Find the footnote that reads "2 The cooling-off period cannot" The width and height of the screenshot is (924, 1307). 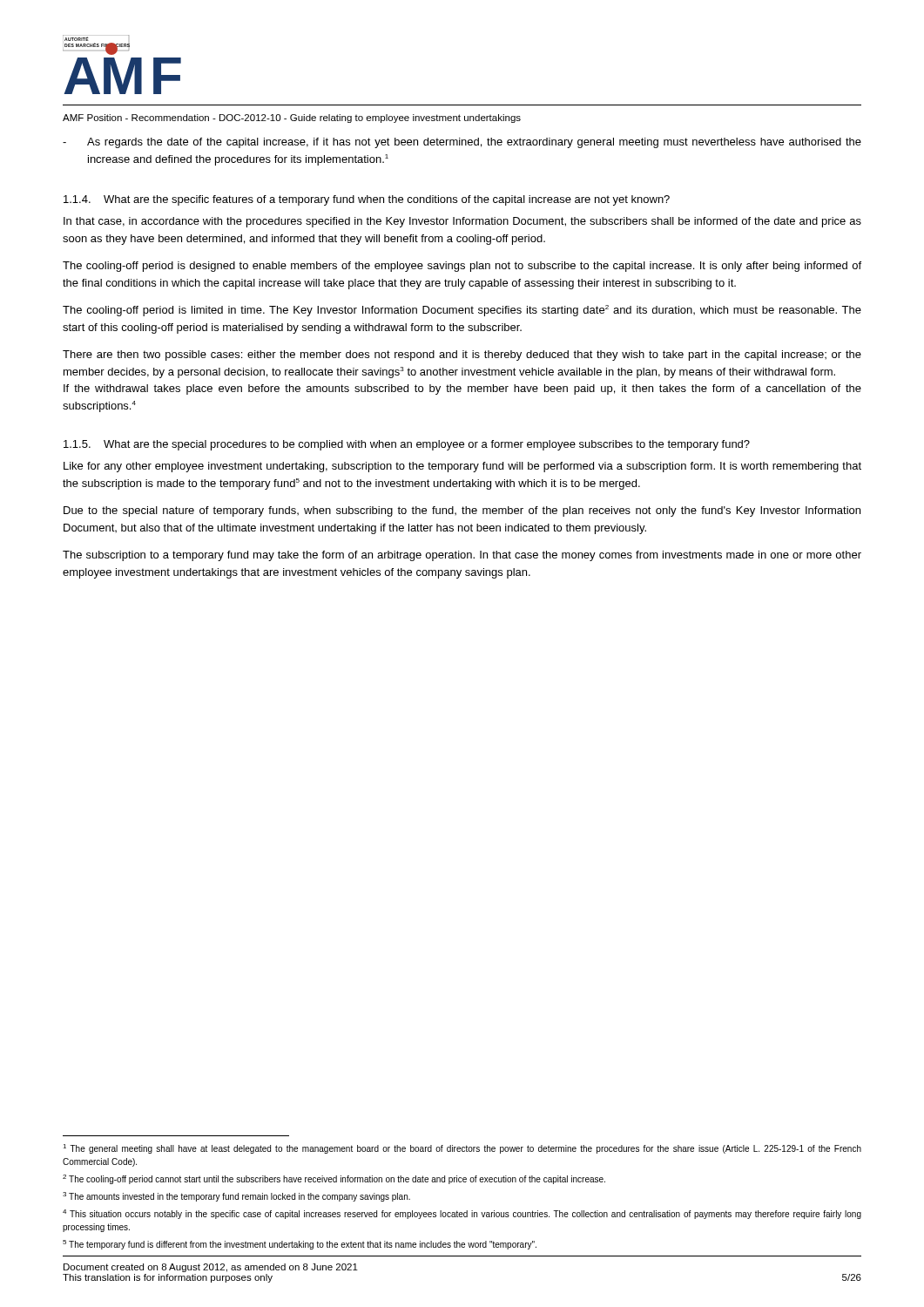point(334,1178)
